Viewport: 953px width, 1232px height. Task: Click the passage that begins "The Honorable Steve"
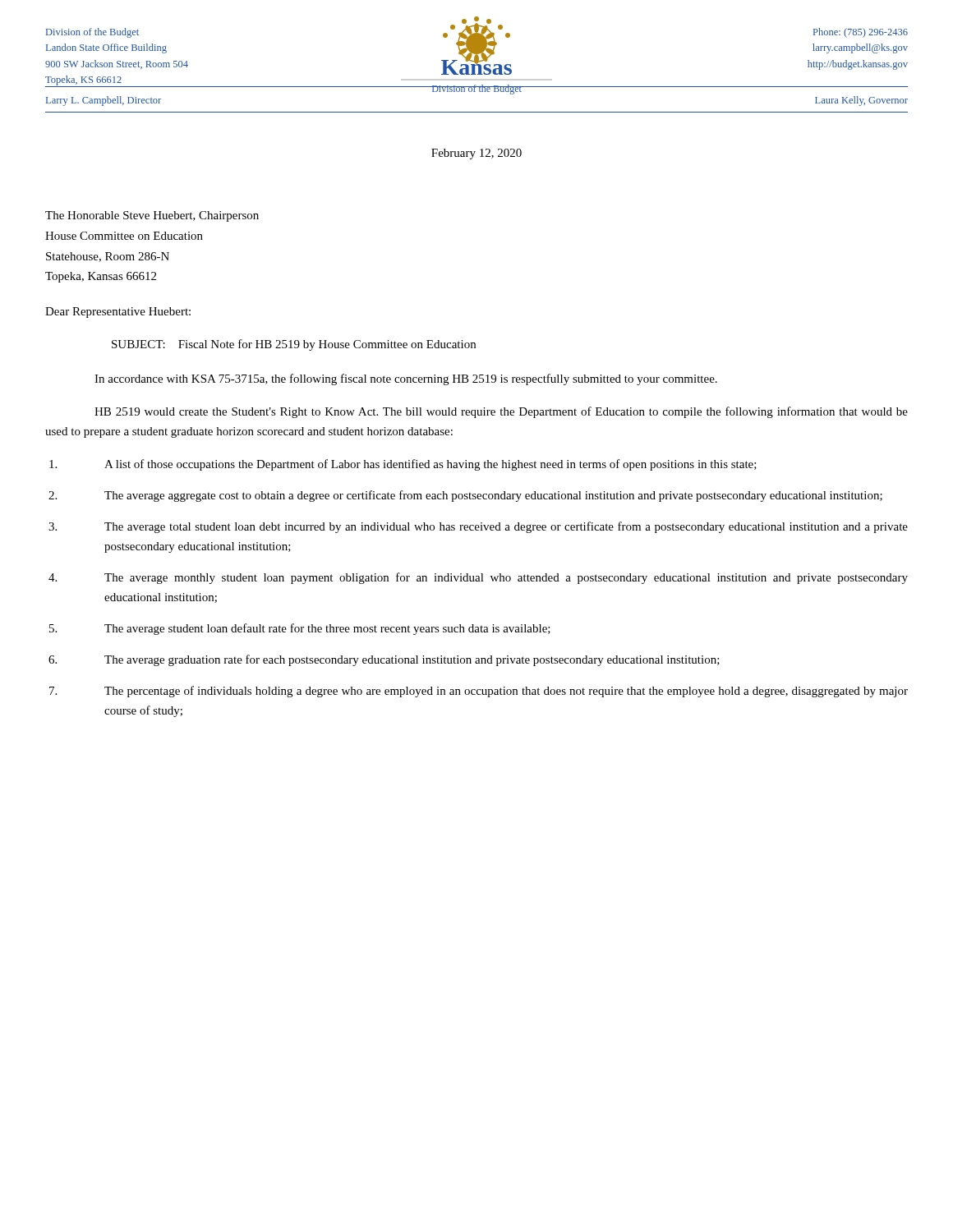152,246
